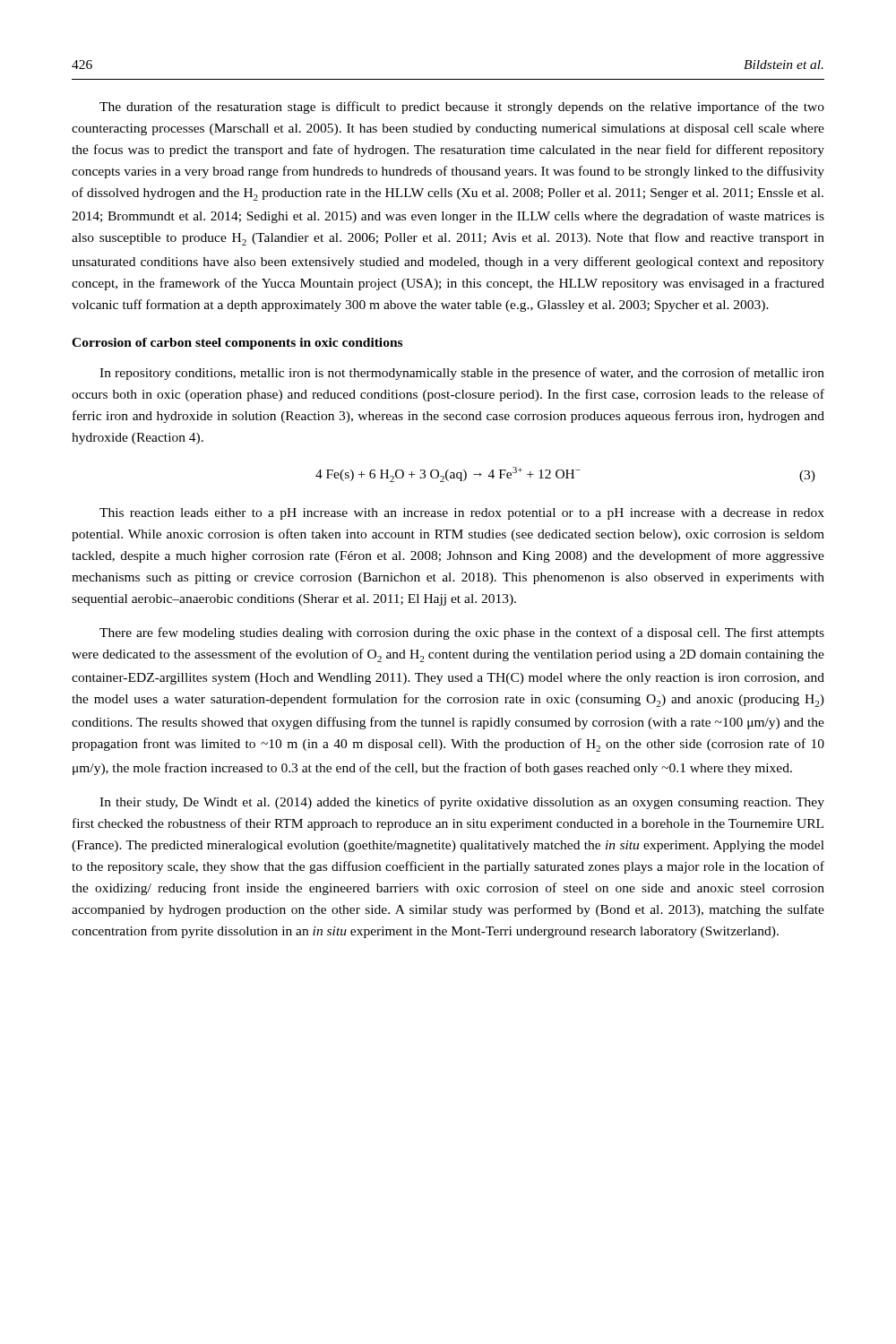Select the text block containing "In repository conditions, metallic iron is not thermodynamically"
This screenshot has height=1344, width=896.
click(448, 404)
